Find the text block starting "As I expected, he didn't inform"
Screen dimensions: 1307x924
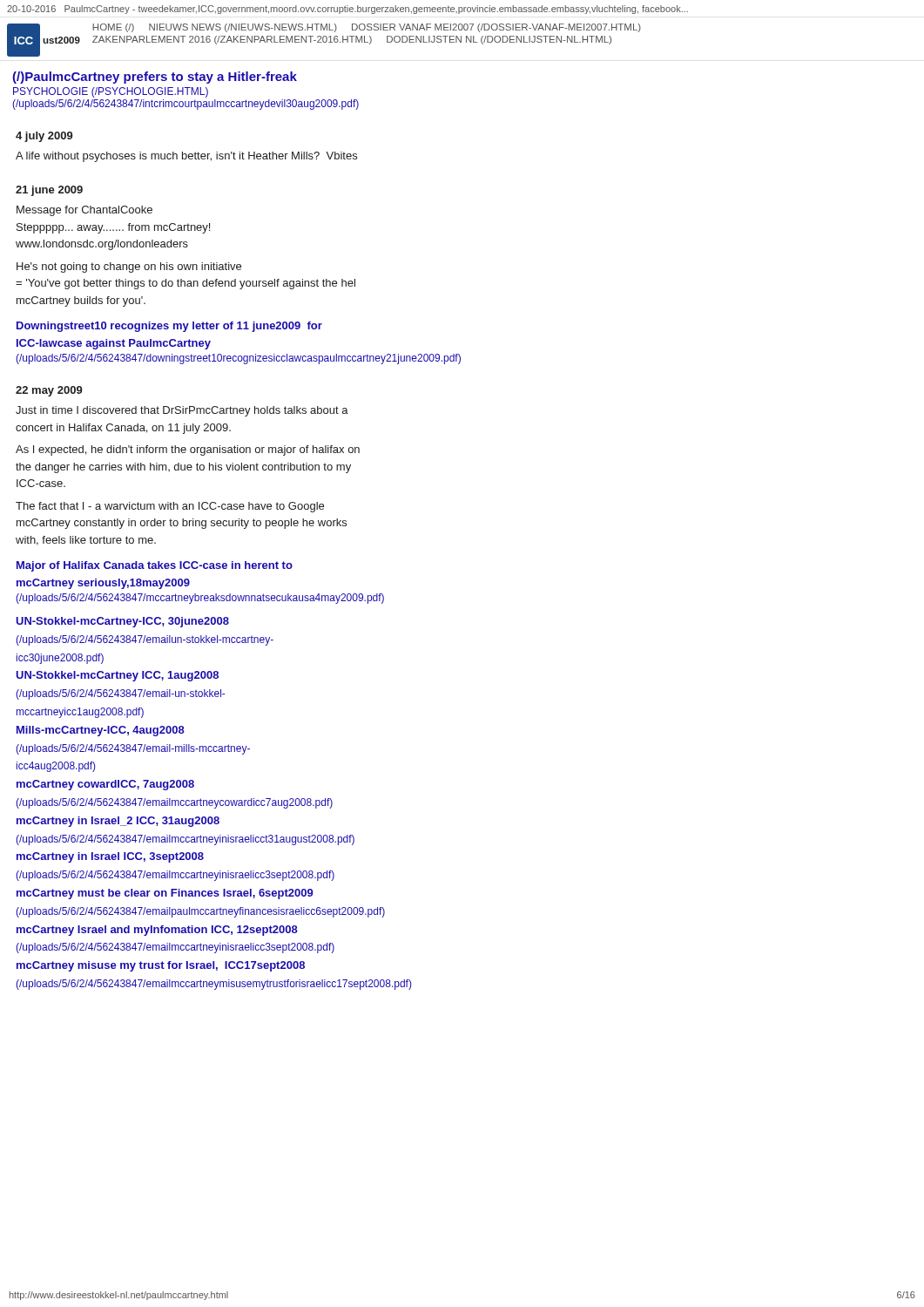pyautogui.click(x=188, y=466)
